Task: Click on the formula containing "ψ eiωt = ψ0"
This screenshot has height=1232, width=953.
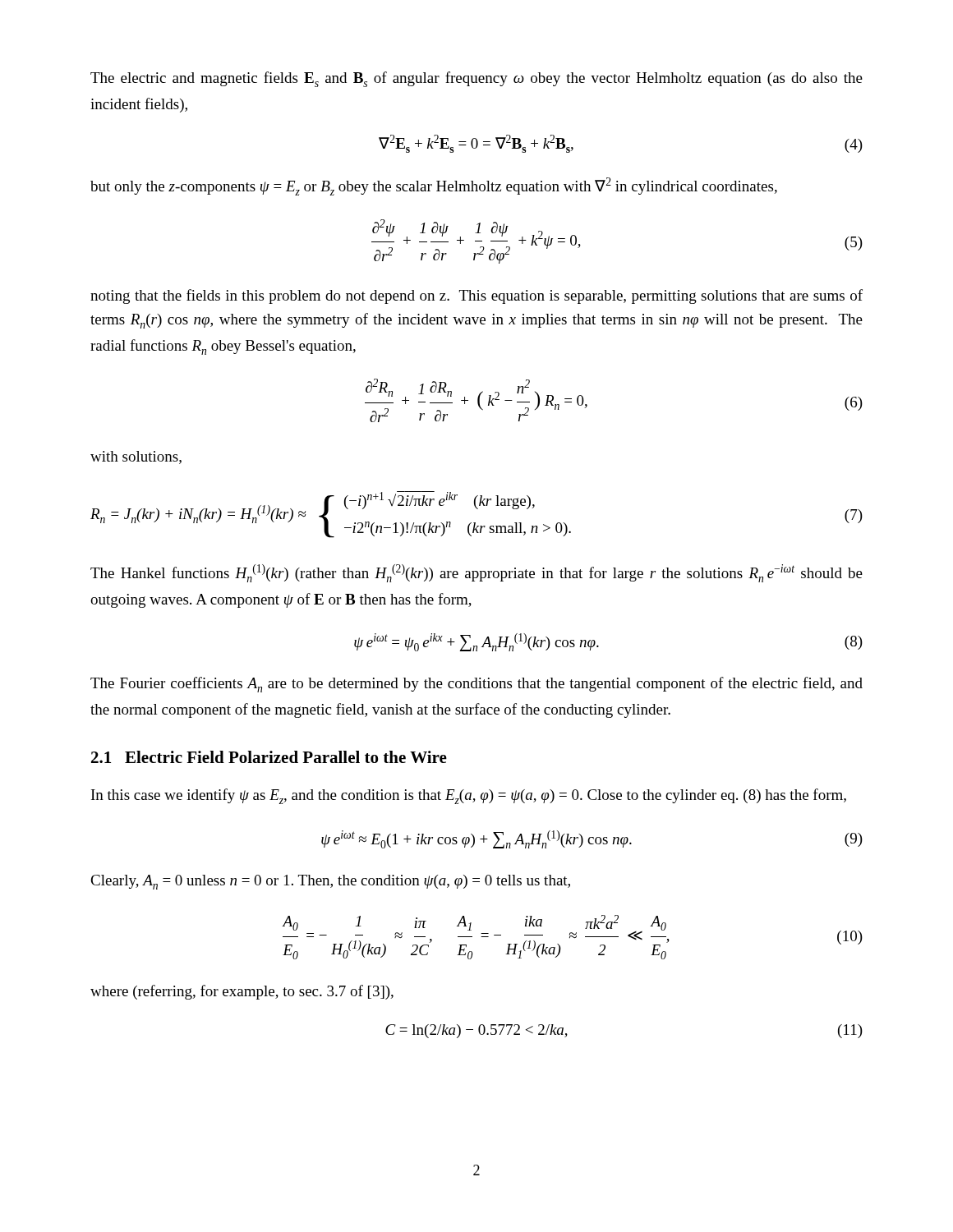Action: [x=476, y=641]
